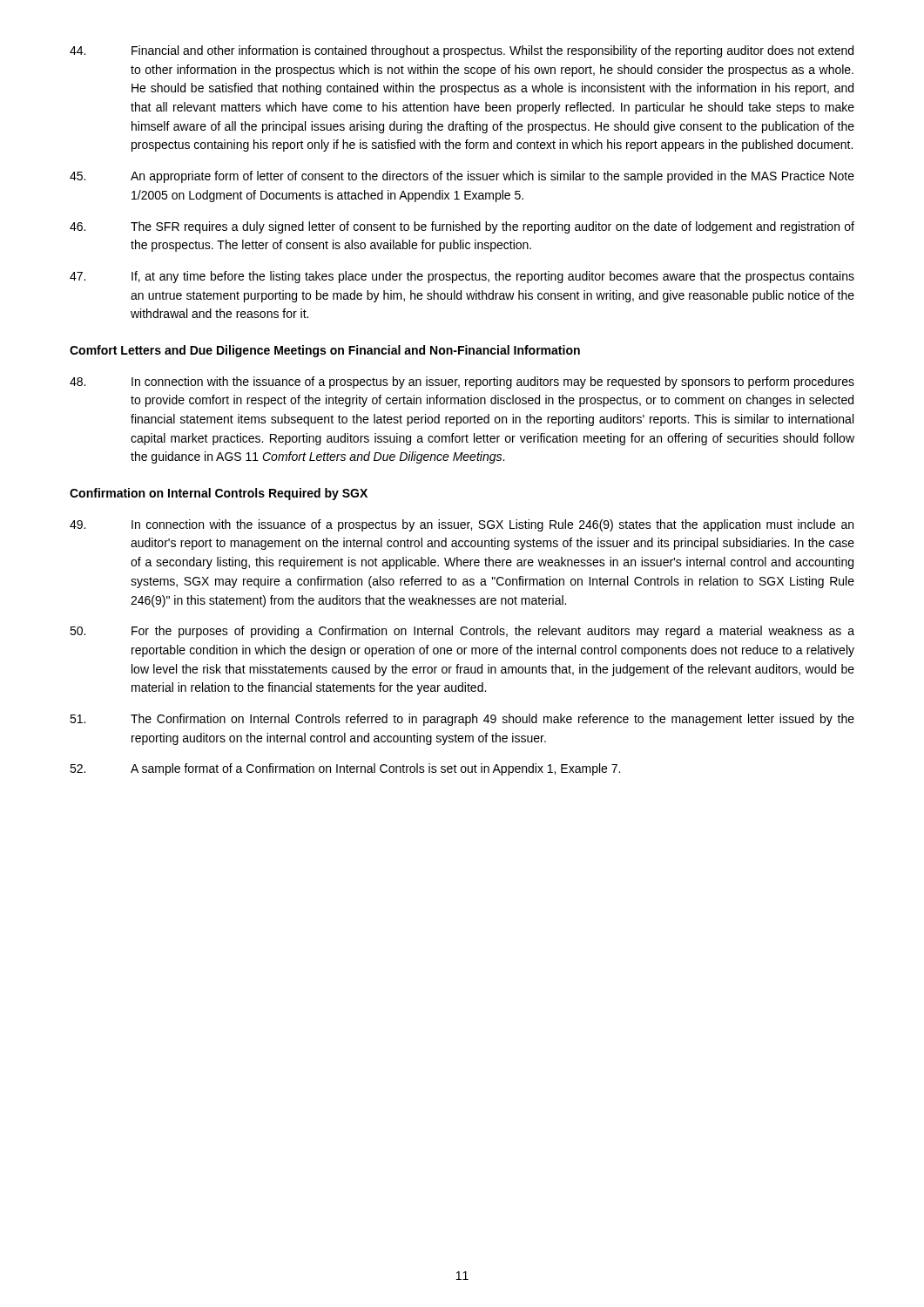The height and width of the screenshot is (1307, 924).
Task: Find the block on this page that starts "48. In connection with"
Action: [x=462, y=420]
